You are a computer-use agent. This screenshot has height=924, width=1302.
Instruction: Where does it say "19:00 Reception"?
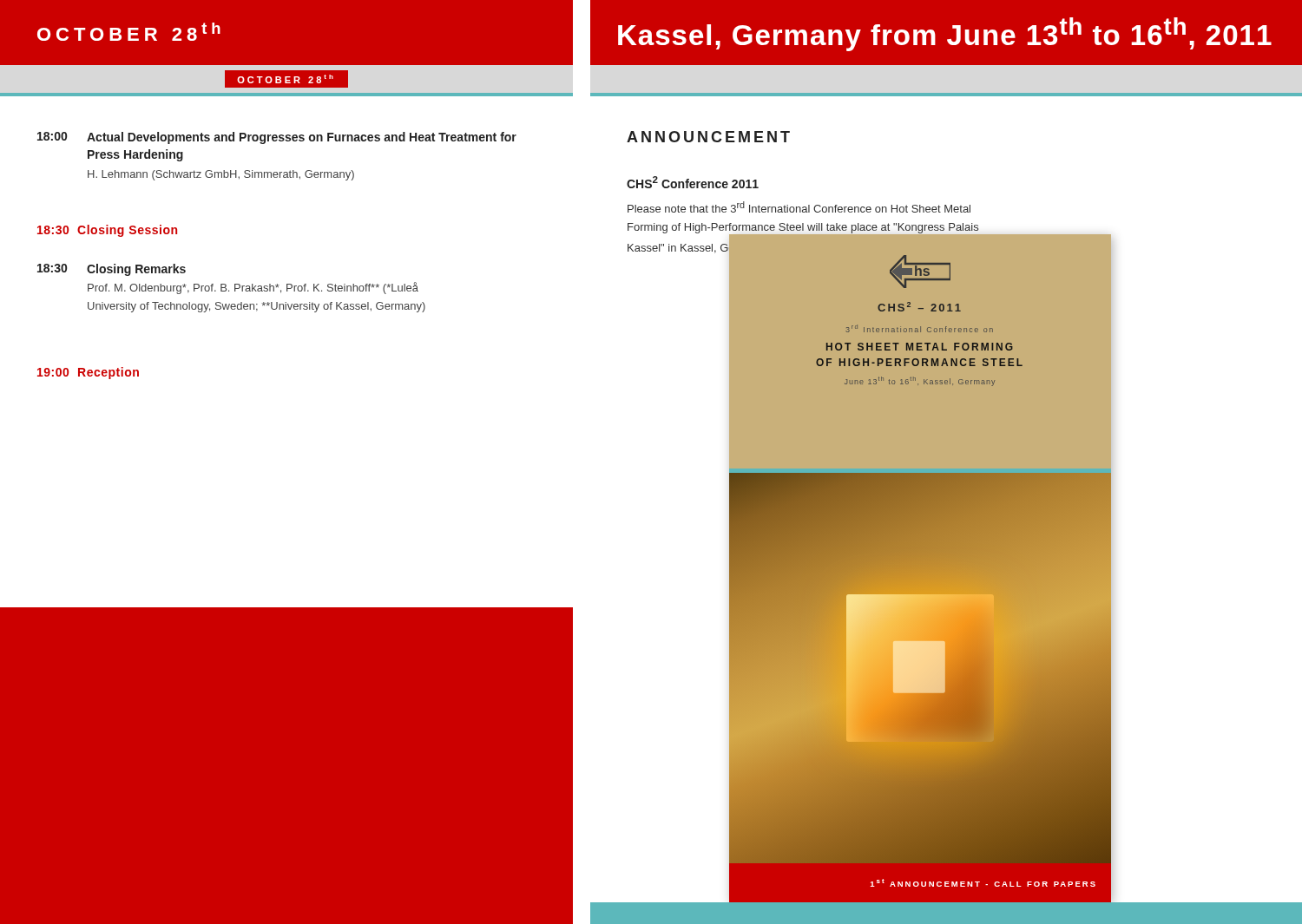tap(88, 372)
